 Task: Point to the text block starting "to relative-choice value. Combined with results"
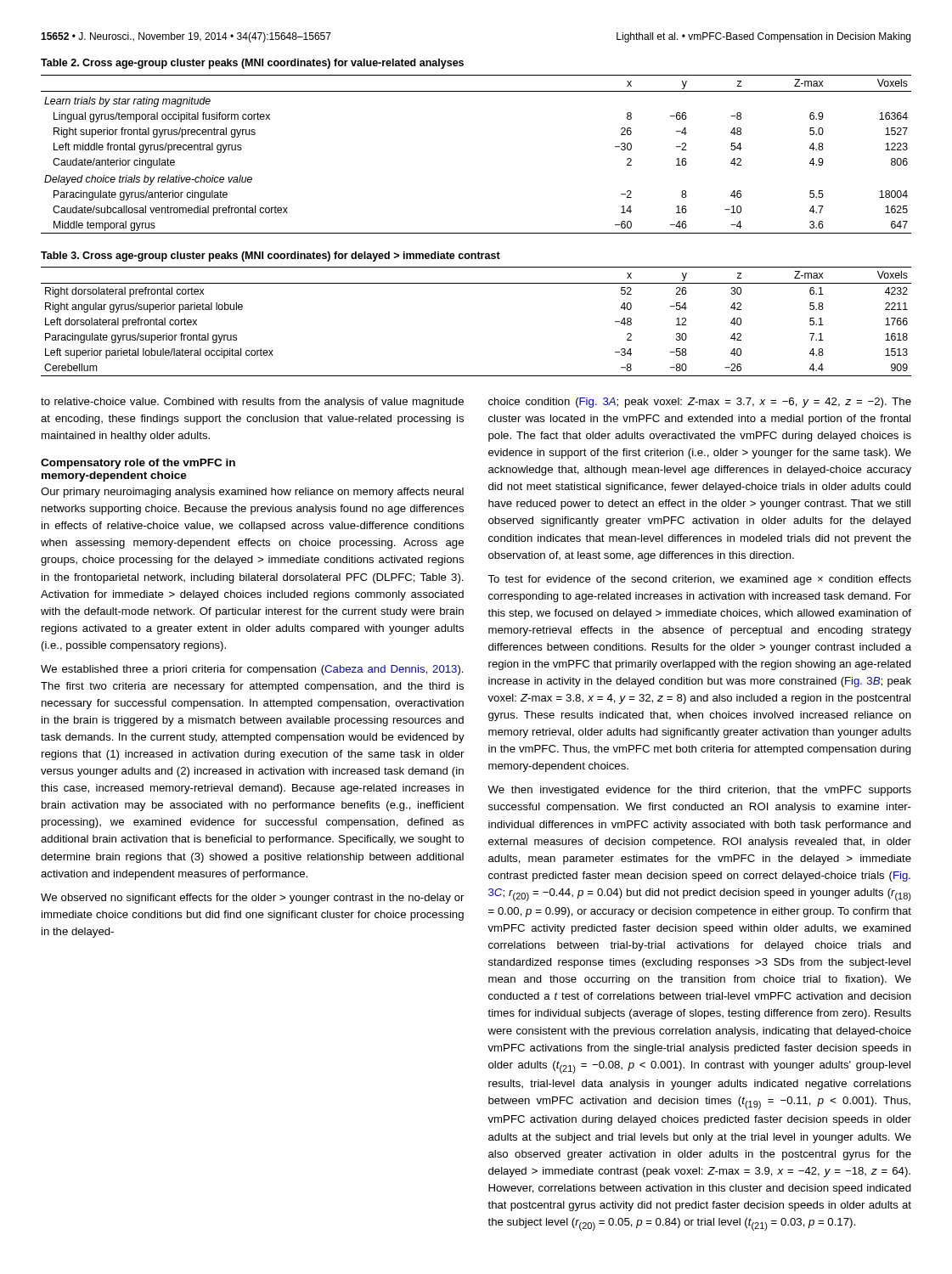tap(252, 418)
